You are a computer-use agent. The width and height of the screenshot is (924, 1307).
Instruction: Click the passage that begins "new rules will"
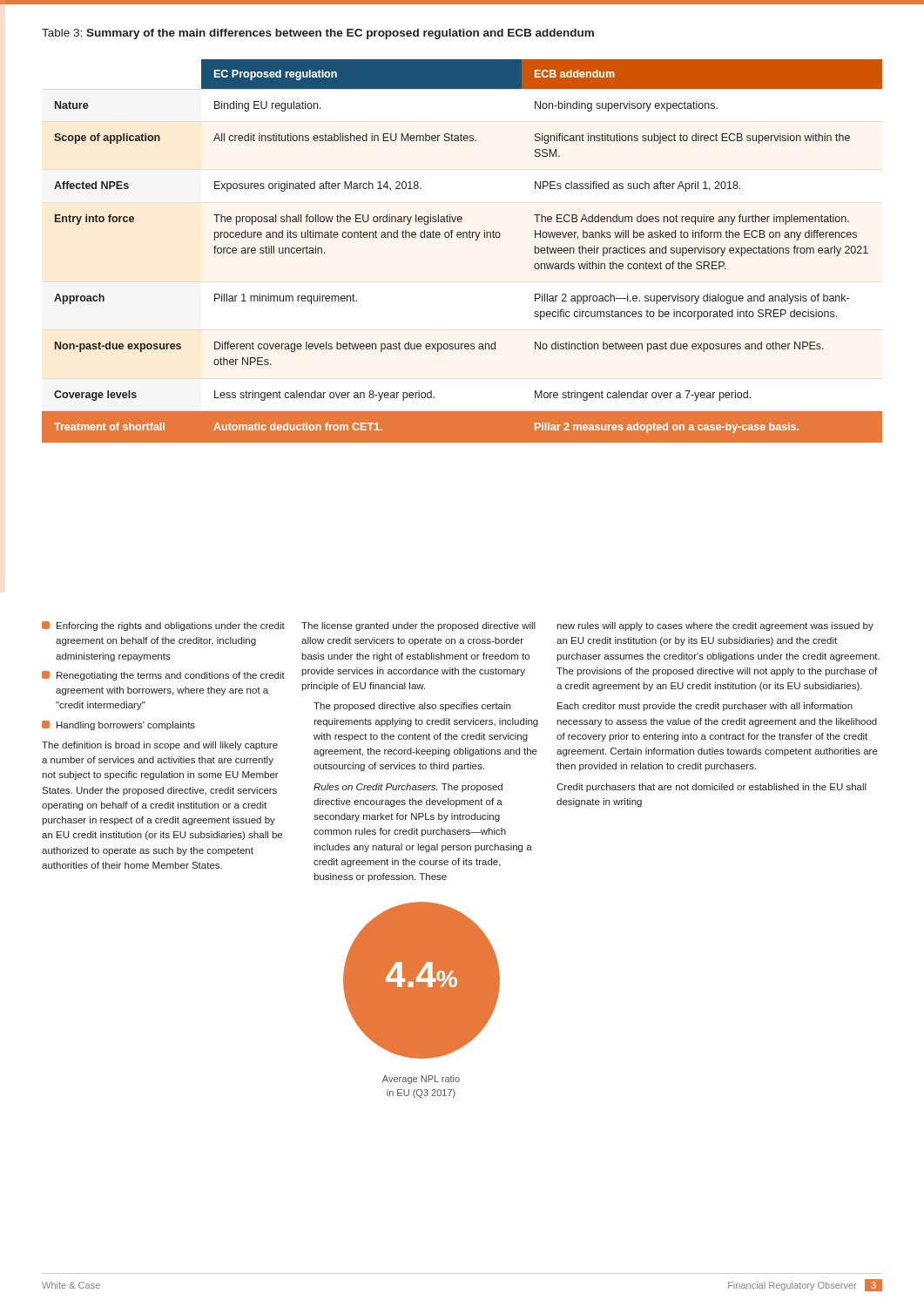click(x=719, y=714)
